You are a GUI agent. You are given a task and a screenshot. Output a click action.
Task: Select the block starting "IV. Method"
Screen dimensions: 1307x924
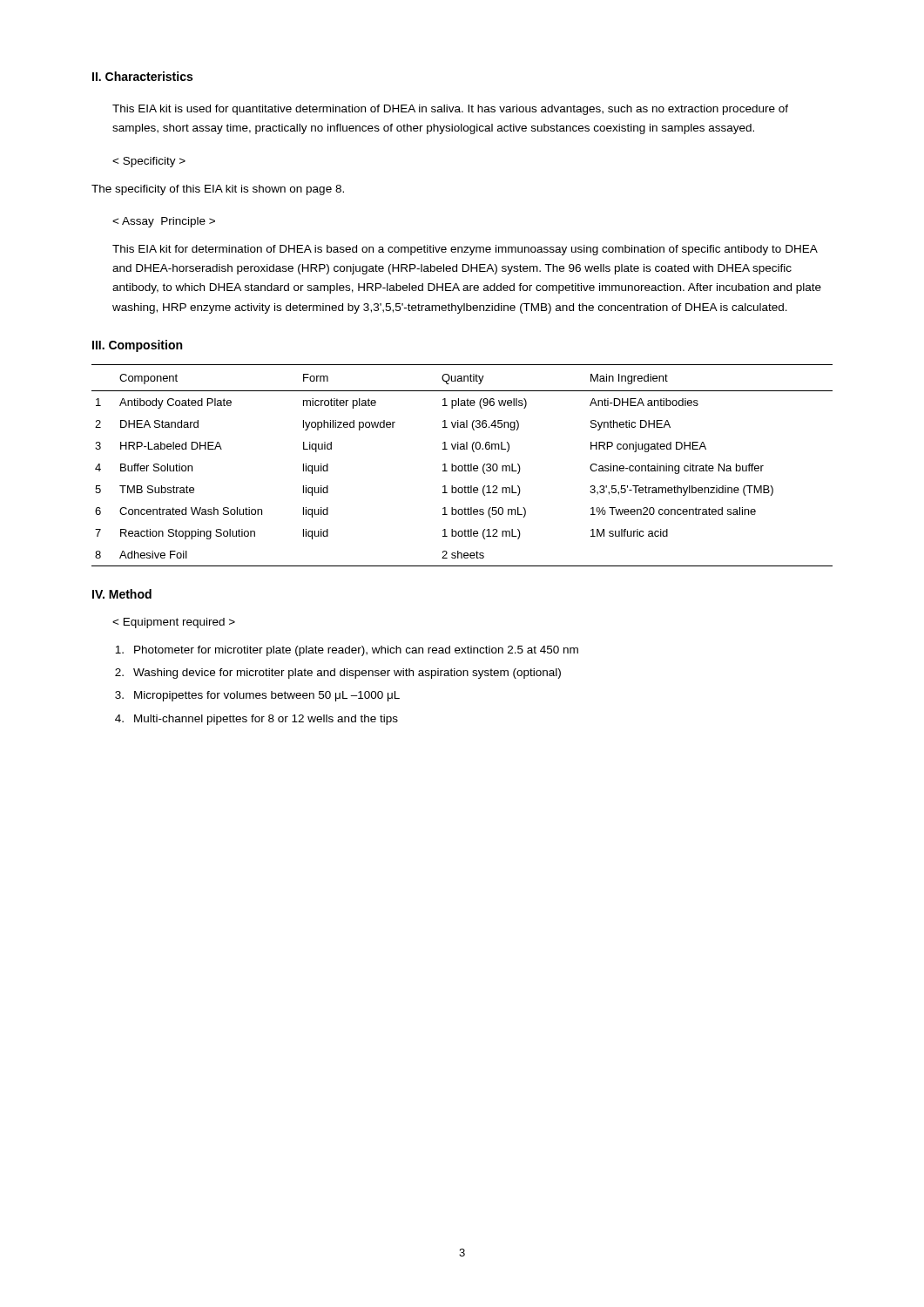[x=122, y=594]
